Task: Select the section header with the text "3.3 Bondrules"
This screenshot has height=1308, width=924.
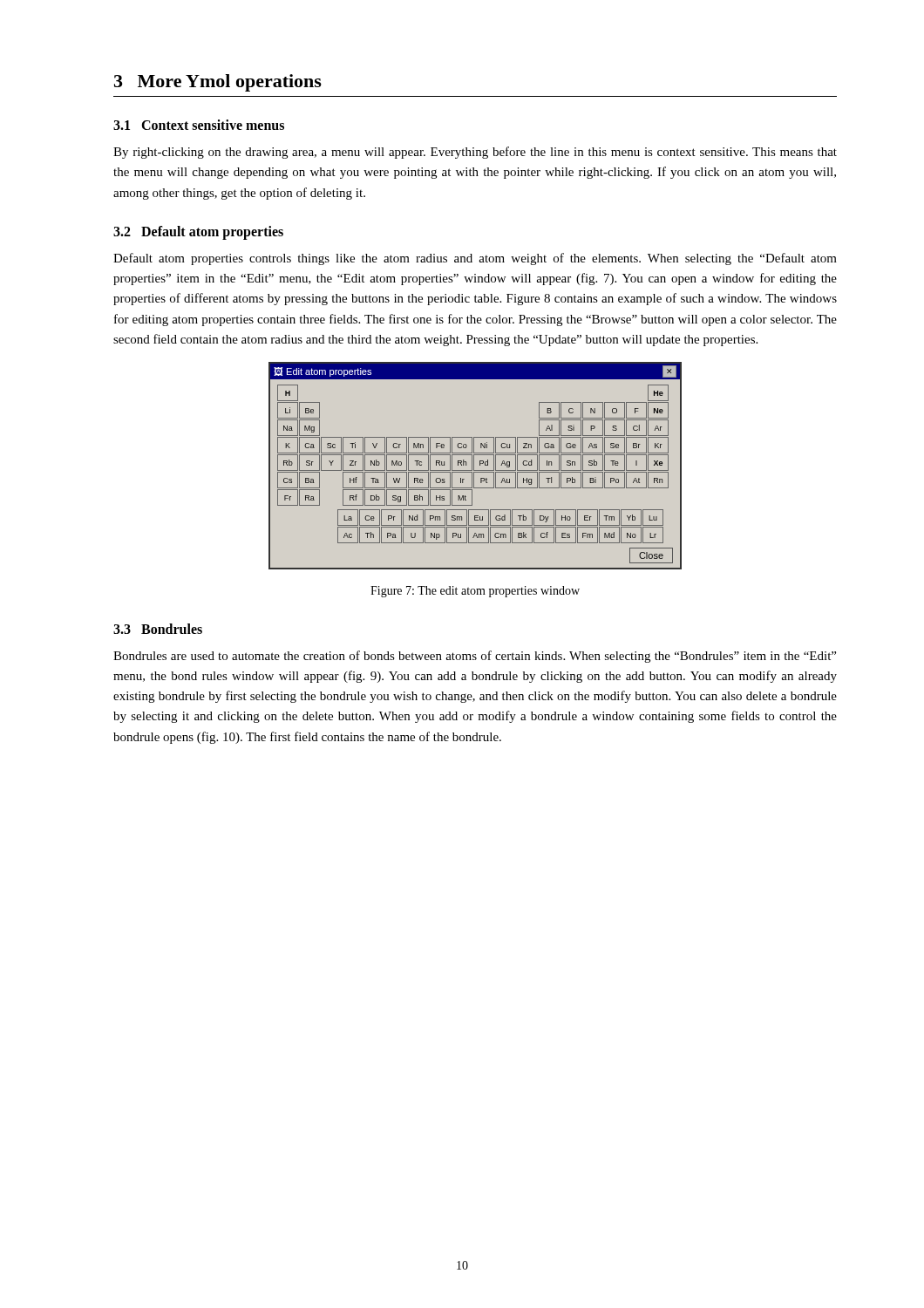Action: [x=158, y=629]
